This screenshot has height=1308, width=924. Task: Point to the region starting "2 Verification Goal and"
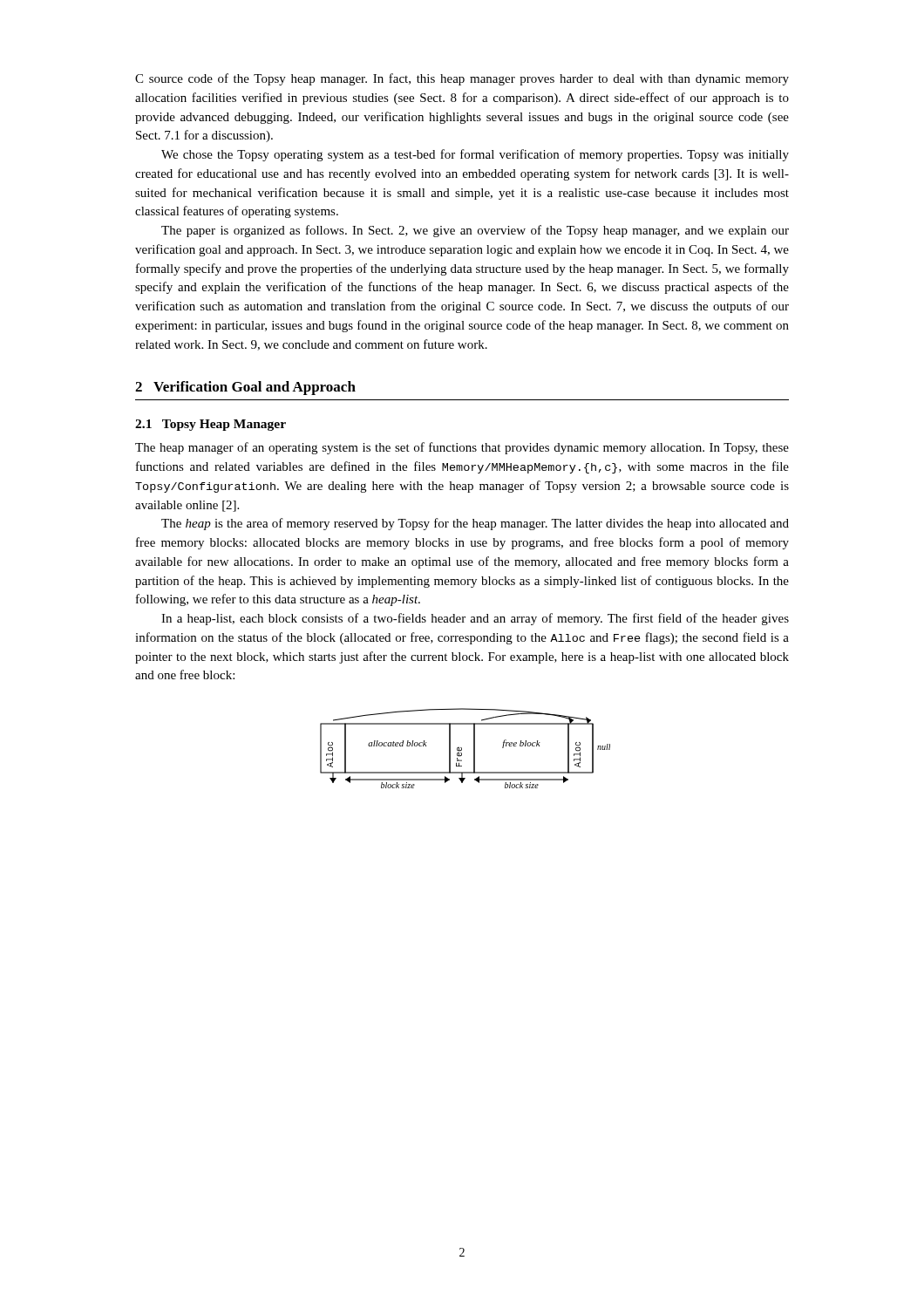[245, 387]
